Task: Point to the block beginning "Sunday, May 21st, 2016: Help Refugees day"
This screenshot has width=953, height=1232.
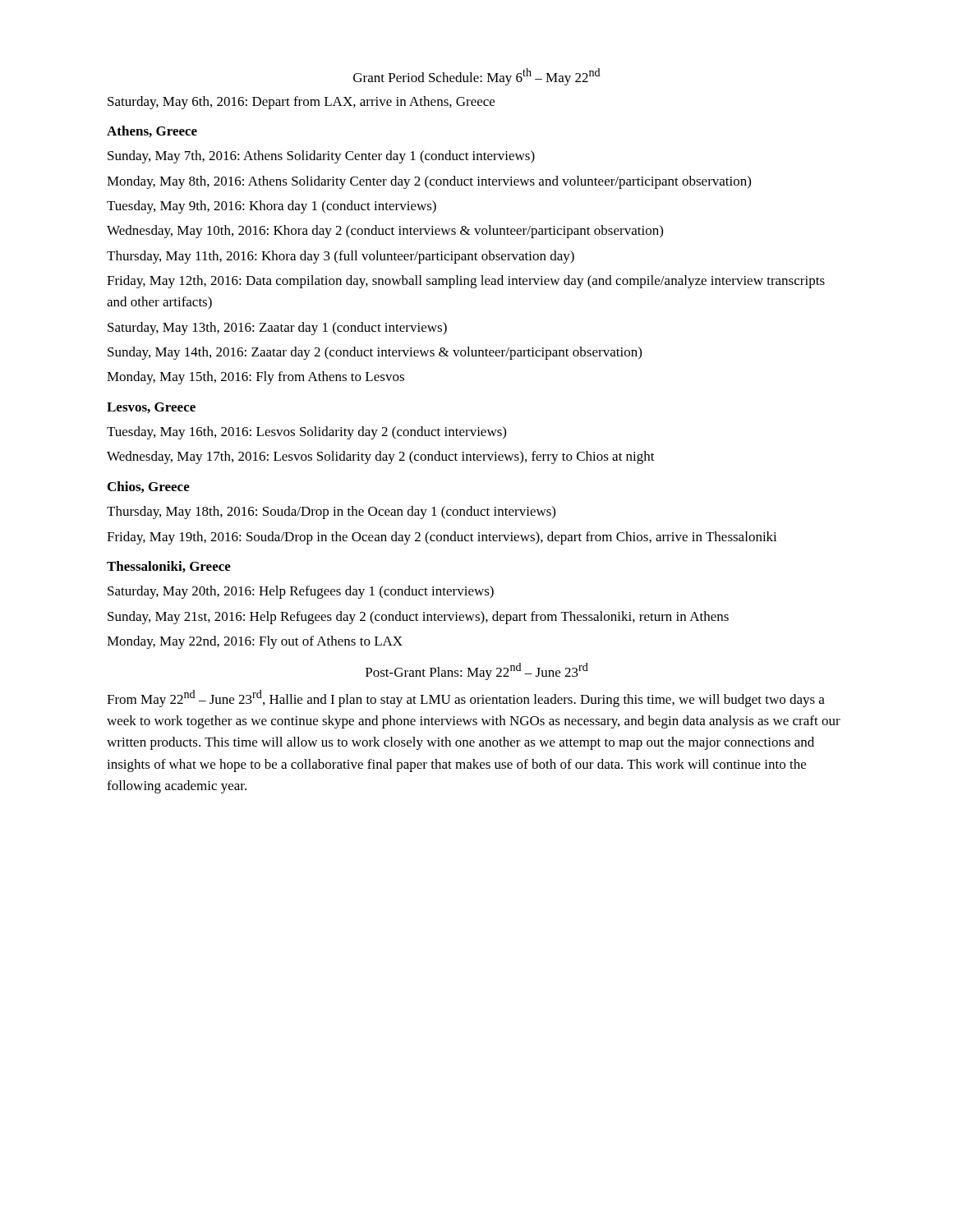Action: 476,617
